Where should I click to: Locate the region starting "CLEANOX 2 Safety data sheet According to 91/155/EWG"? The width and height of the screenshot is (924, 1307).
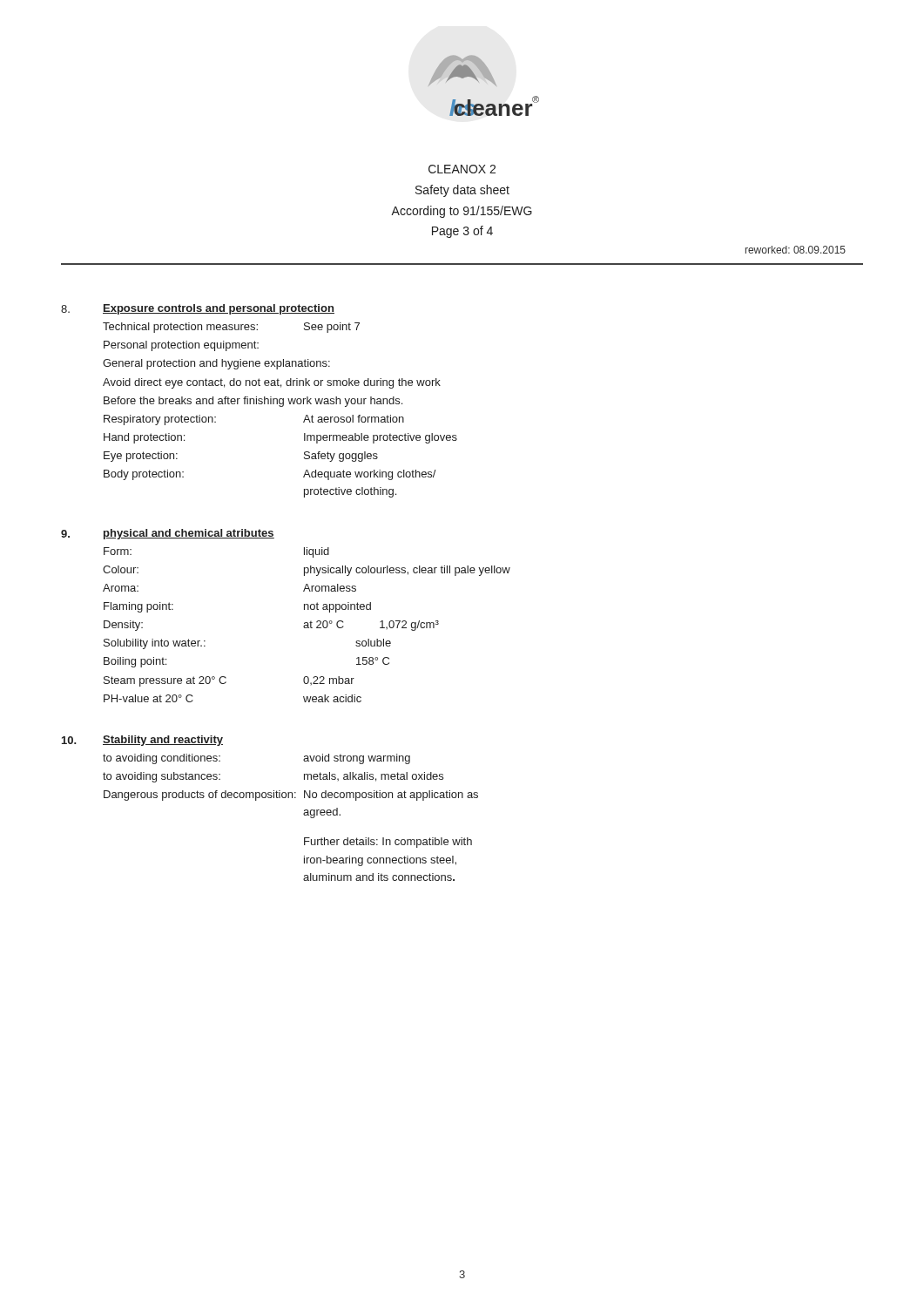(x=462, y=200)
